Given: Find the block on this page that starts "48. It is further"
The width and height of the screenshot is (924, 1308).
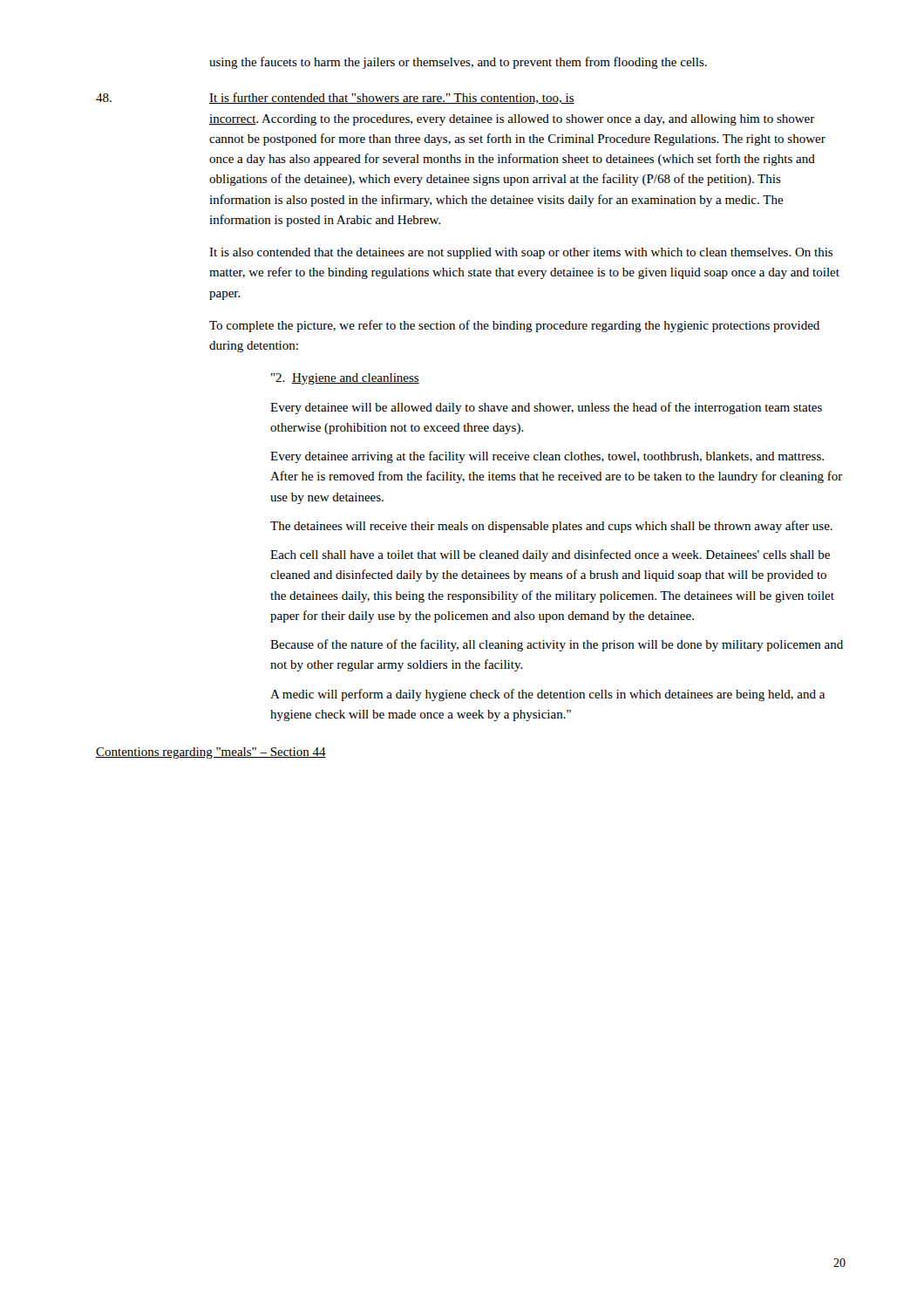Looking at the screenshot, I should (x=471, y=159).
